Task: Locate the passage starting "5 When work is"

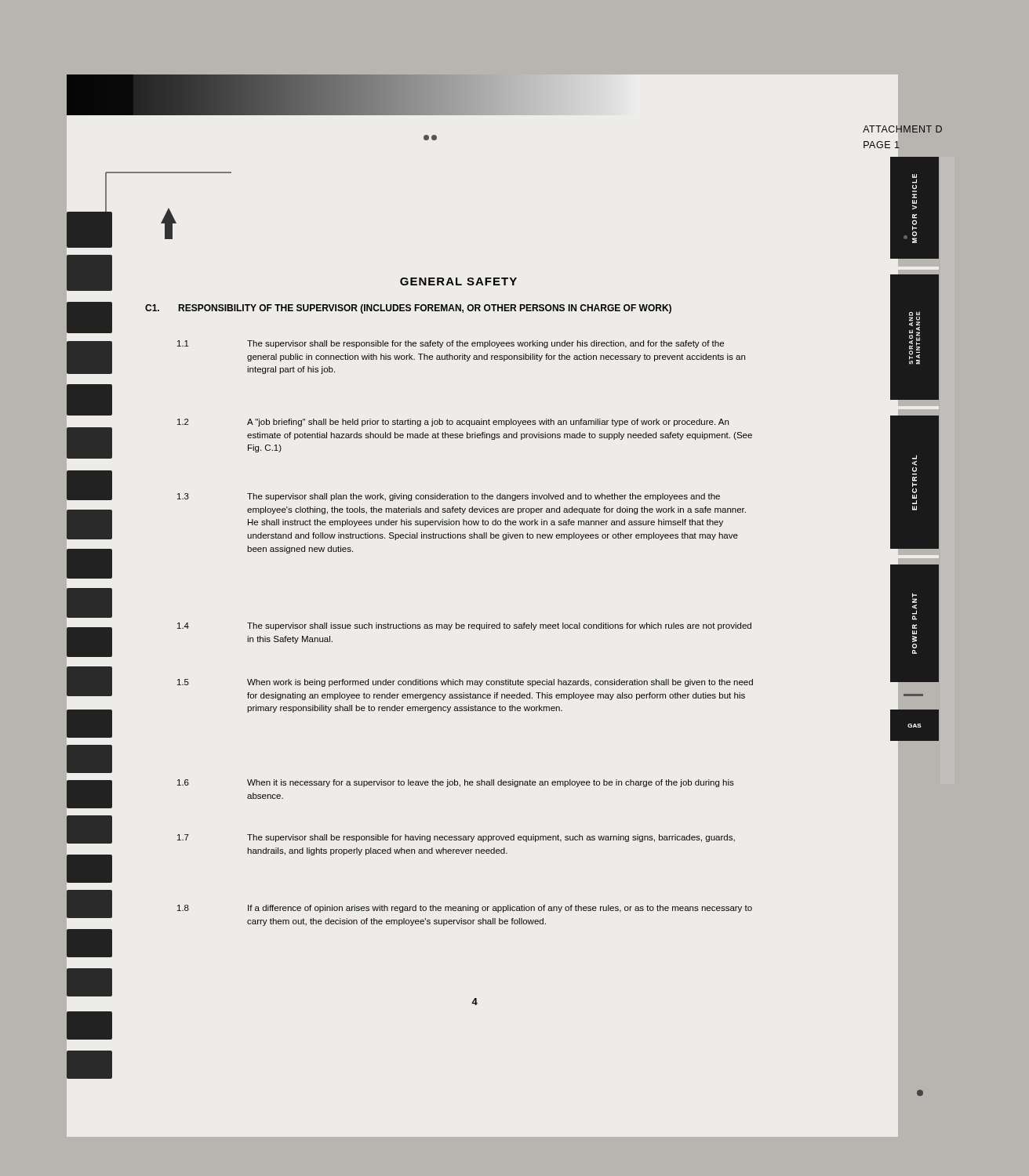Action: 451,695
